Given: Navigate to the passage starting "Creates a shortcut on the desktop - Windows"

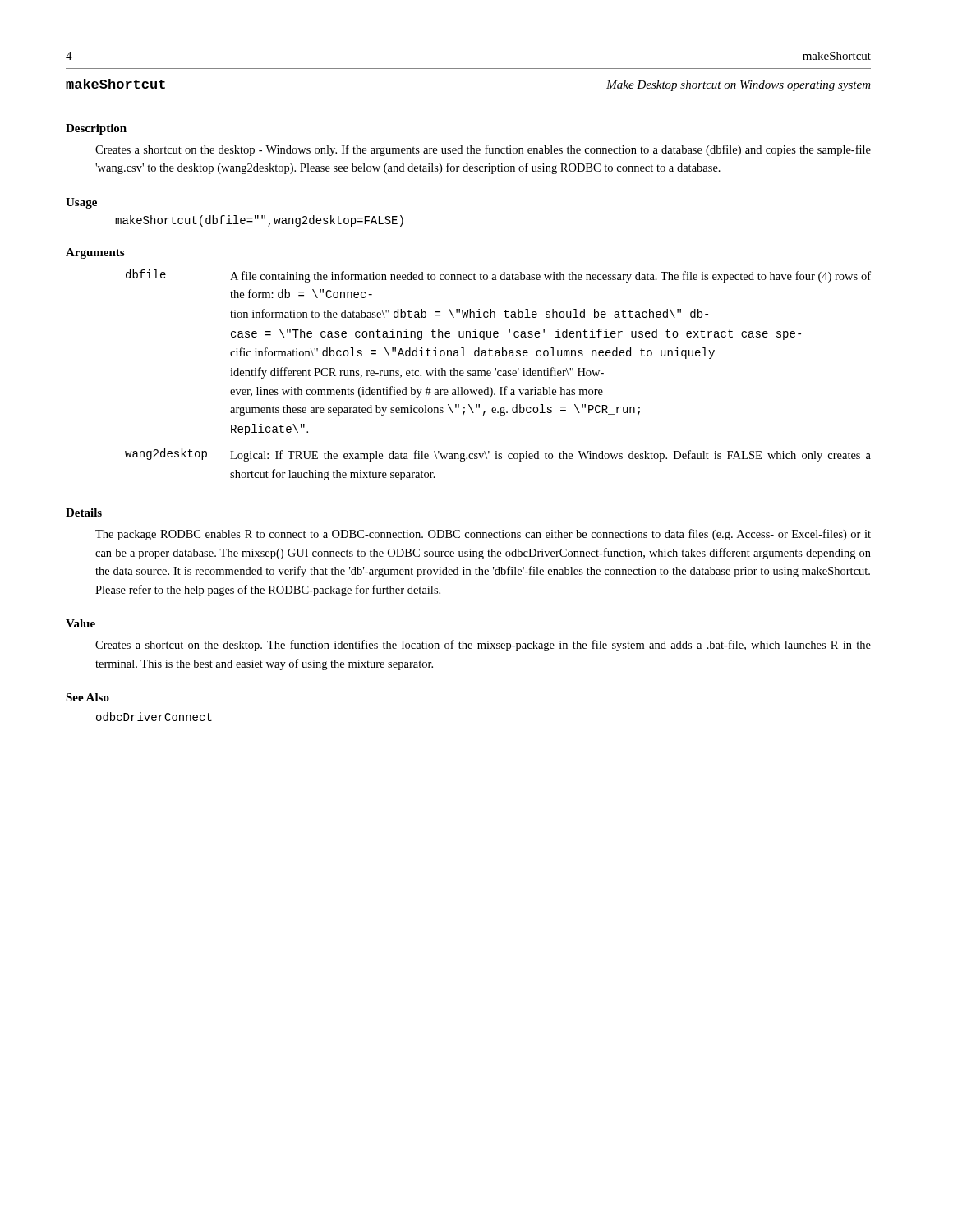Looking at the screenshot, I should [483, 159].
